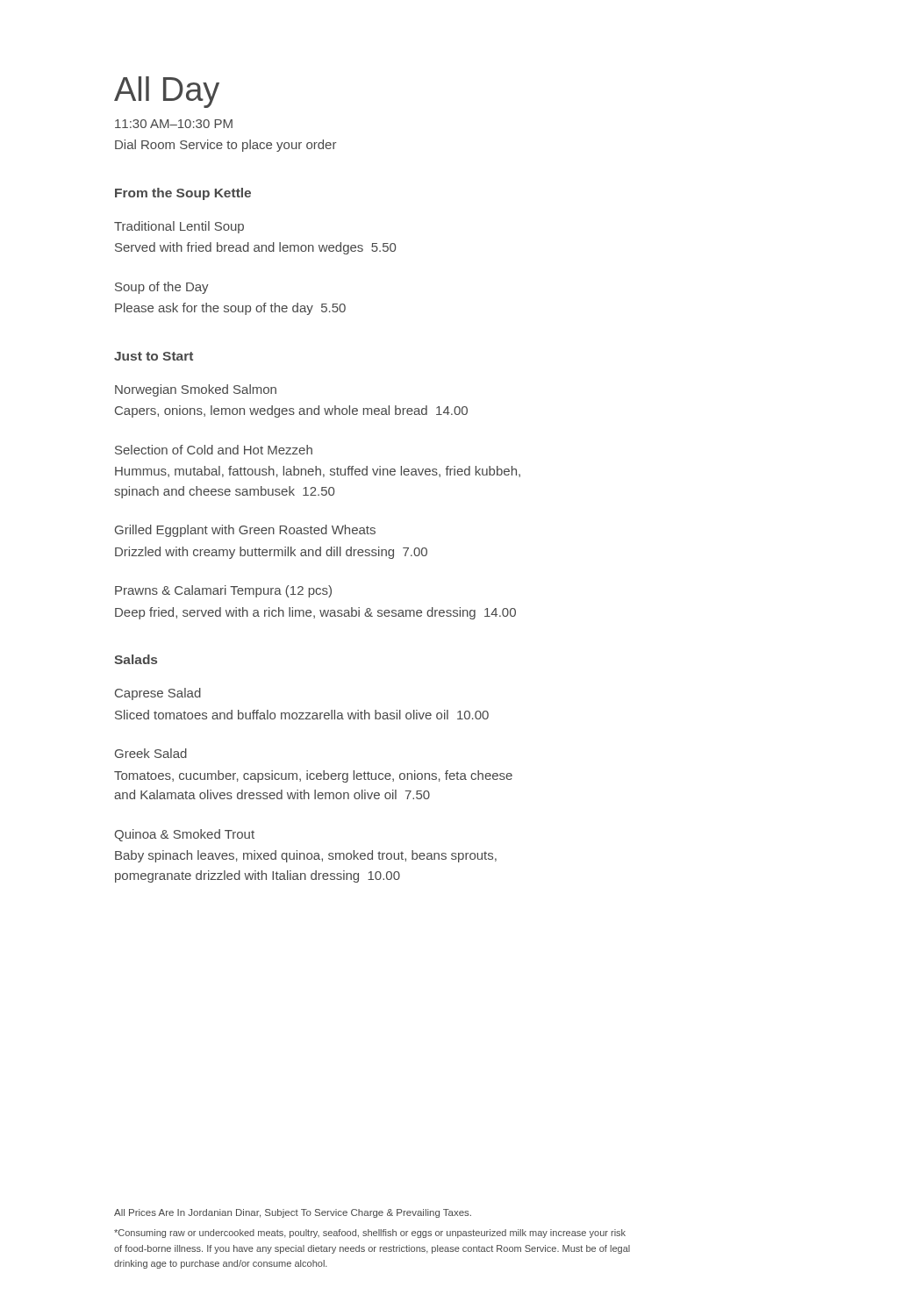Select the section header that reads "From the Soup Kettle"
Image resolution: width=909 pixels, height=1316 pixels.
pos(183,194)
